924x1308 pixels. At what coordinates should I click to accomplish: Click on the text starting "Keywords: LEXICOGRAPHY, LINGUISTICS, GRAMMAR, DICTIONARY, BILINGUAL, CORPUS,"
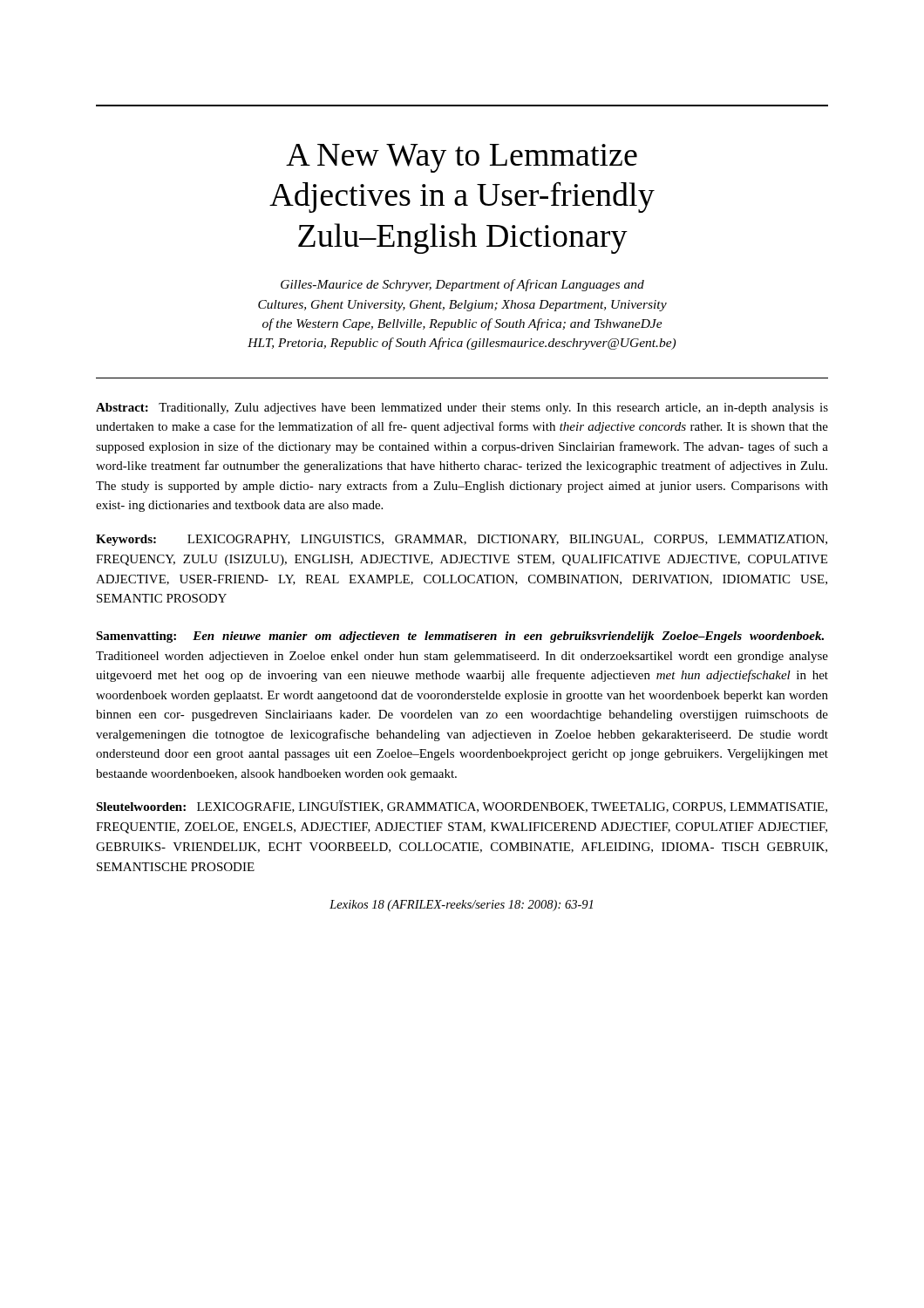(462, 569)
